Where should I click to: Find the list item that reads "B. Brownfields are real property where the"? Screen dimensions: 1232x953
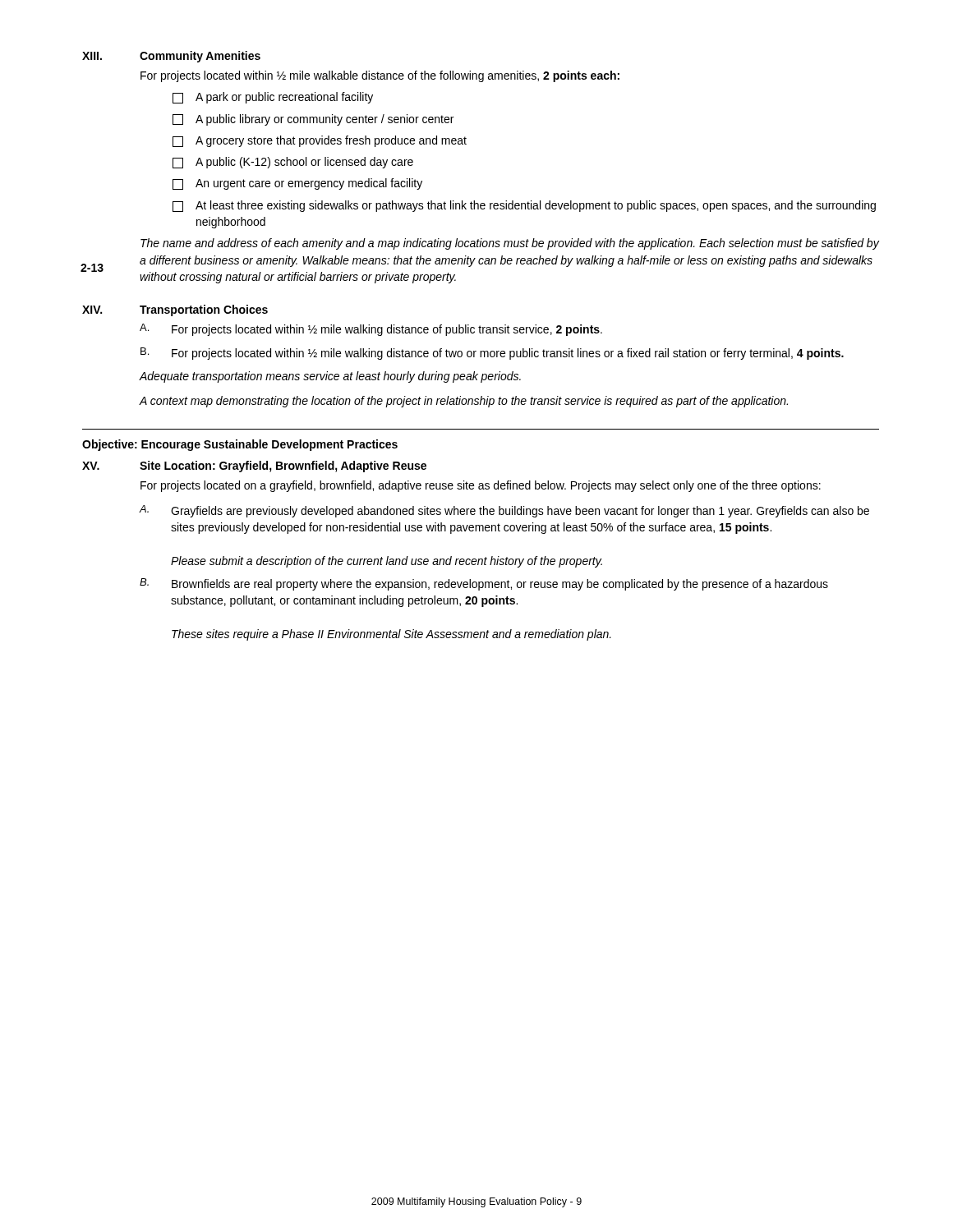509,609
